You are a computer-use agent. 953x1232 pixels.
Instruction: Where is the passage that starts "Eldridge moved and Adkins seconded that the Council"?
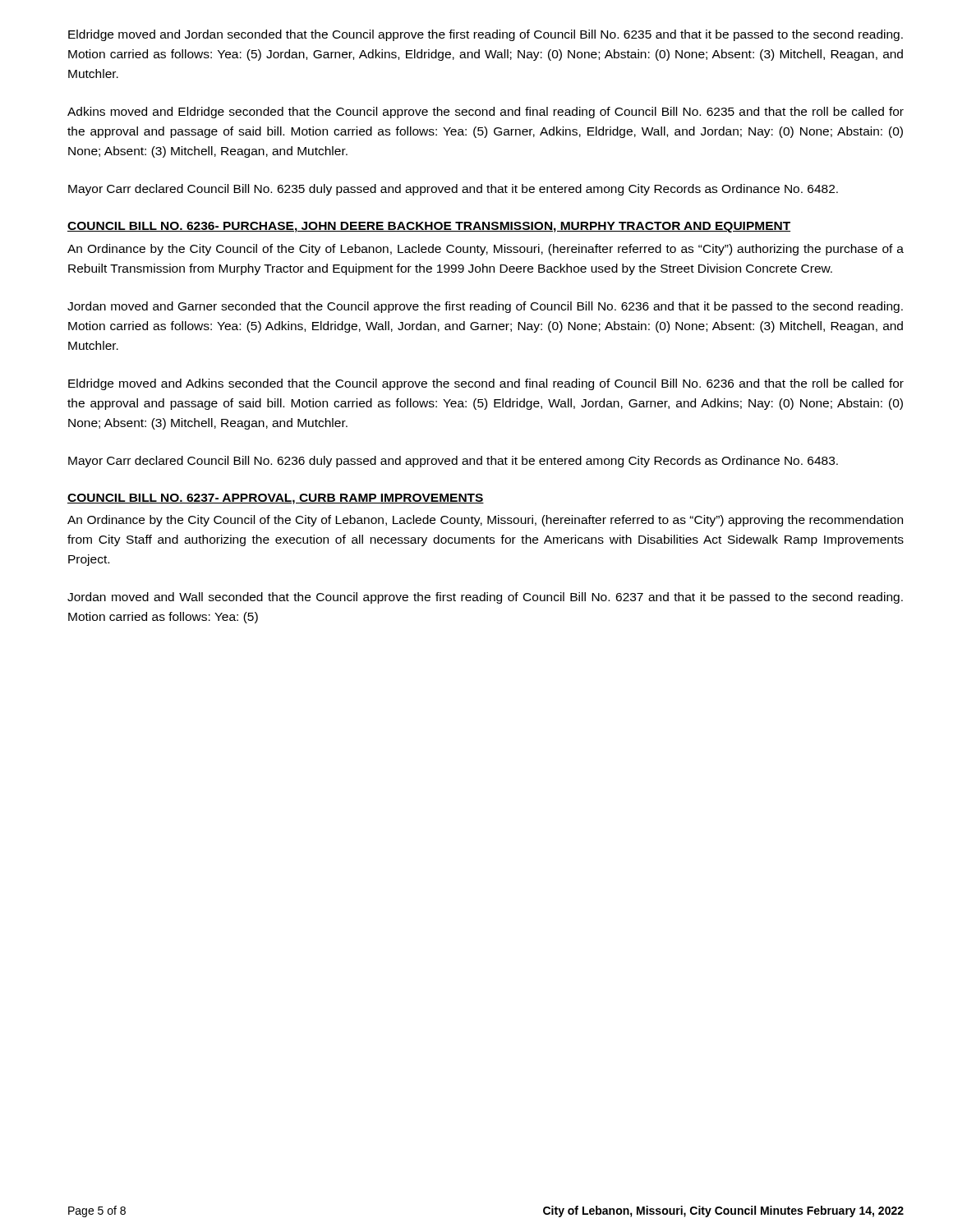486,403
